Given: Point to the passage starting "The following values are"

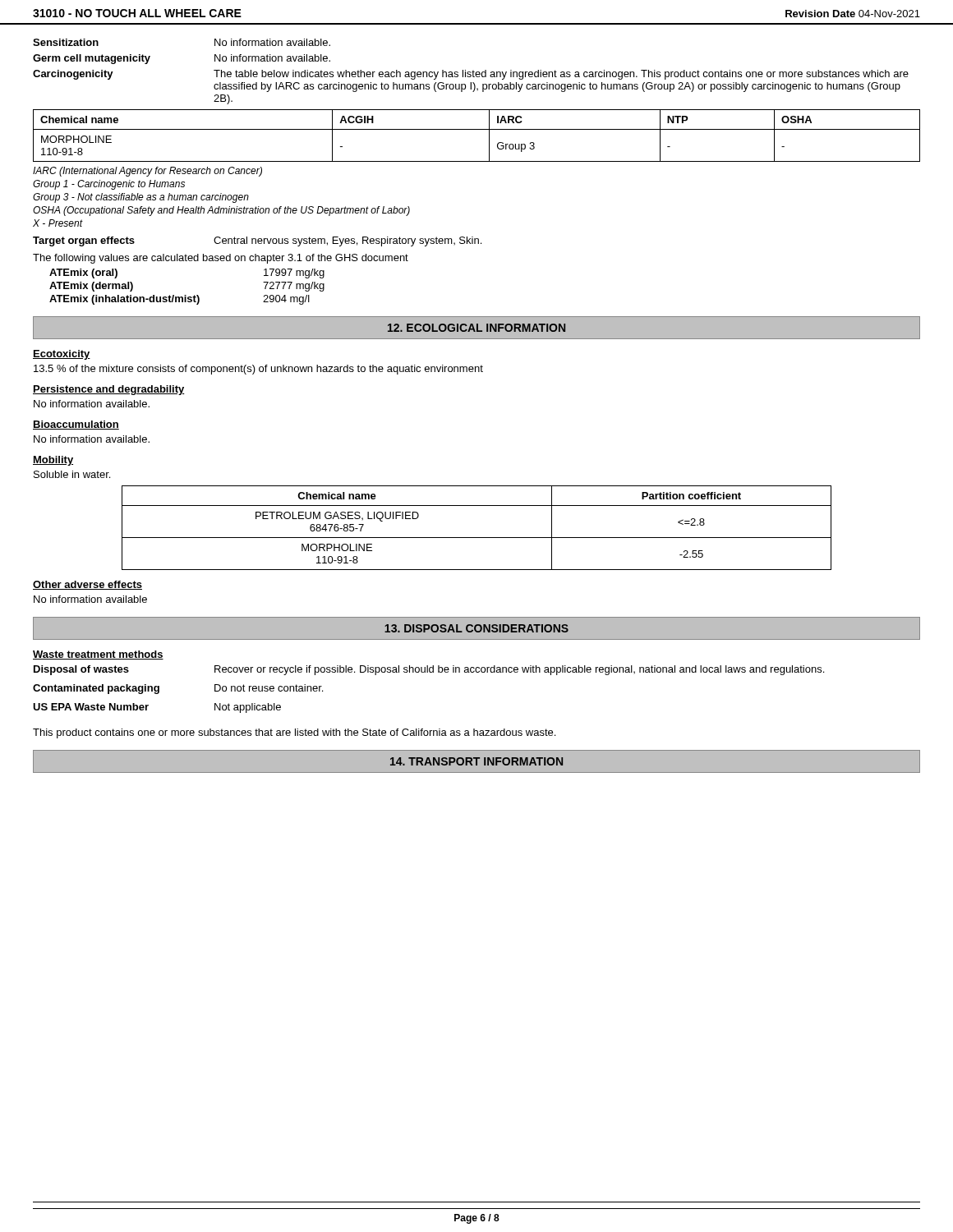Looking at the screenshot, I should pyautogui.click(x=221, y=259).
